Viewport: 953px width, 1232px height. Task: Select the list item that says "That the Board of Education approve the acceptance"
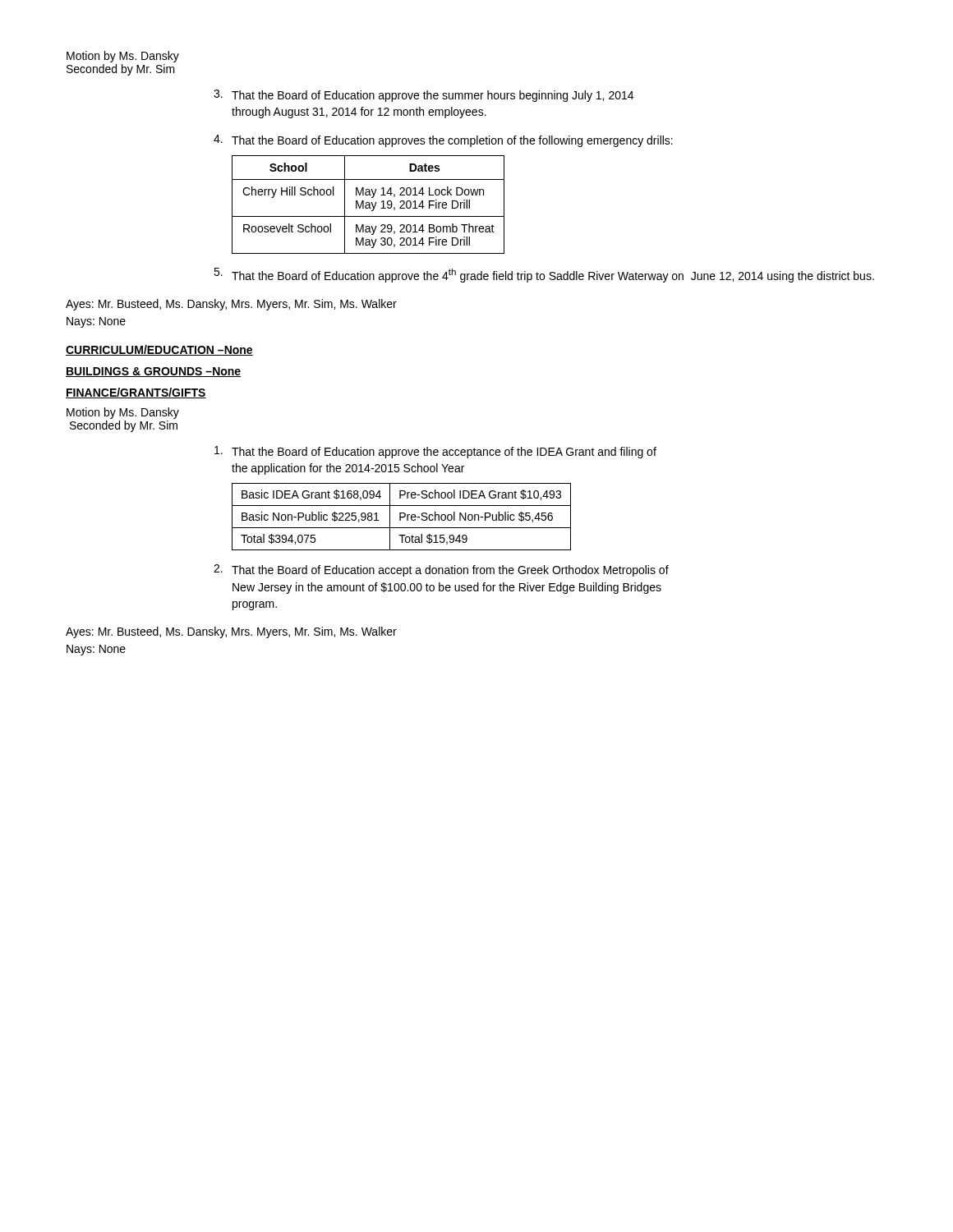(550, 497)
